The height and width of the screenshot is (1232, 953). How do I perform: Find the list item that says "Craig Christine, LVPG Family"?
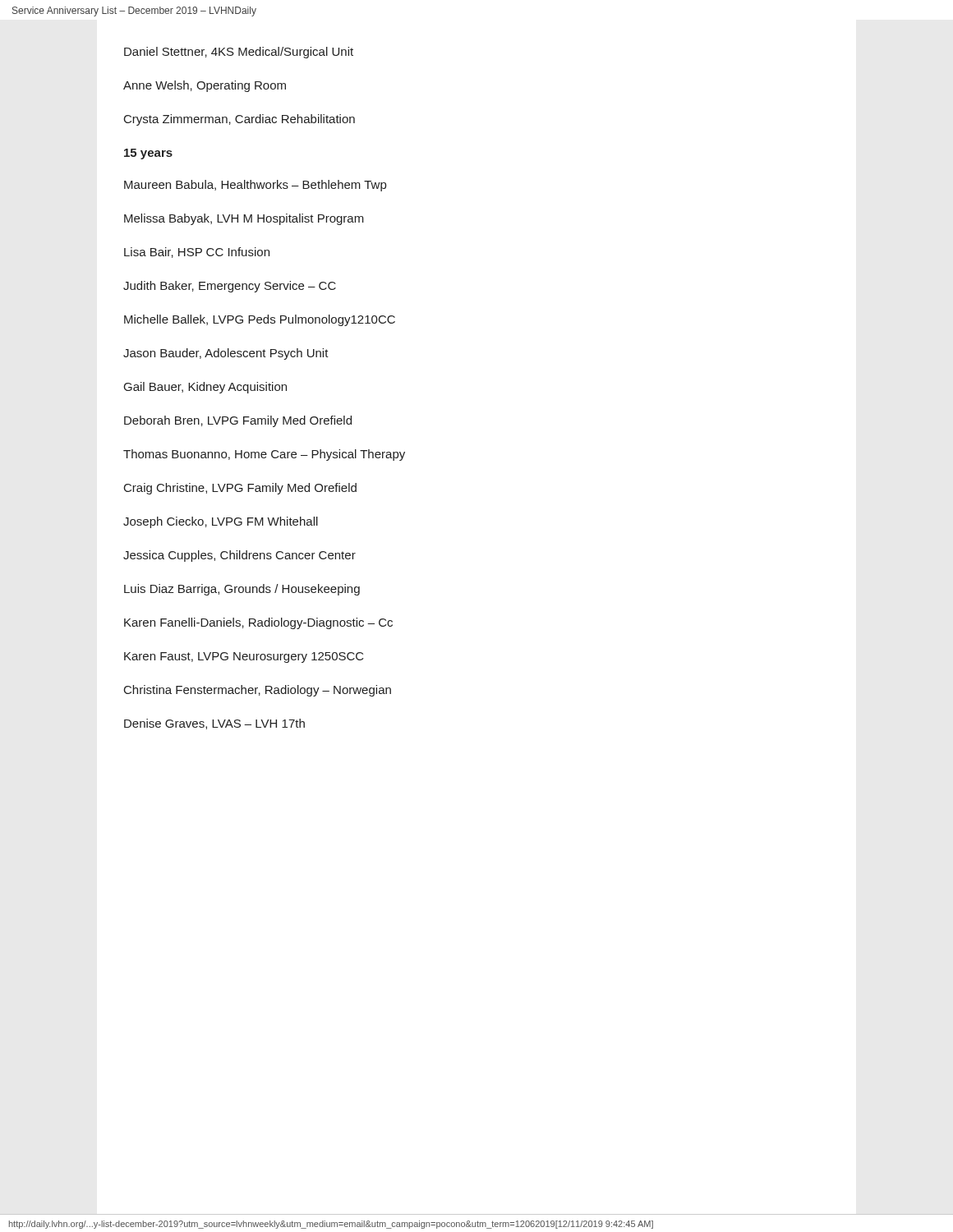(x=240, y=487)
